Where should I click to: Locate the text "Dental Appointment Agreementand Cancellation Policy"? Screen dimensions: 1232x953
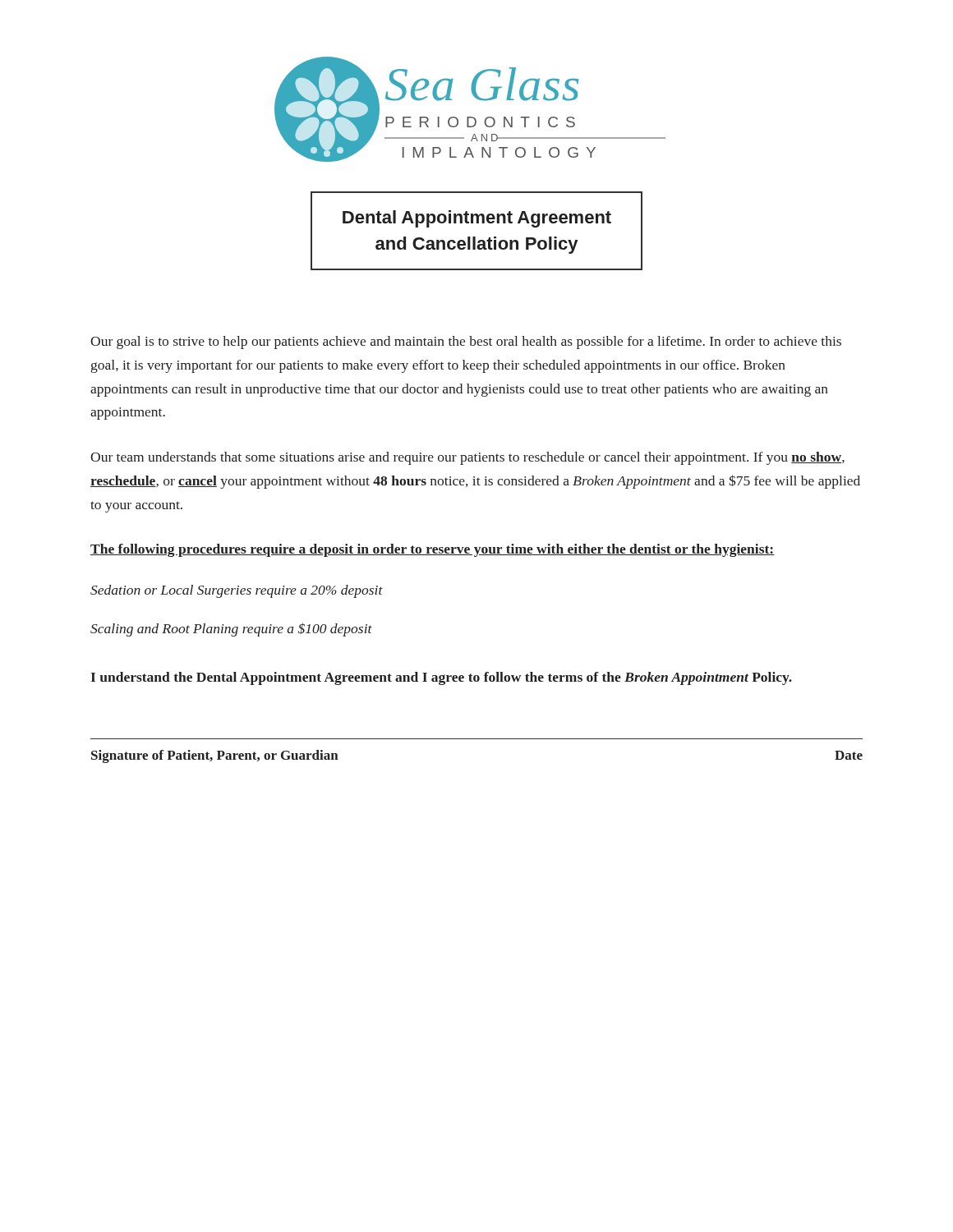(x=476, y=231)
